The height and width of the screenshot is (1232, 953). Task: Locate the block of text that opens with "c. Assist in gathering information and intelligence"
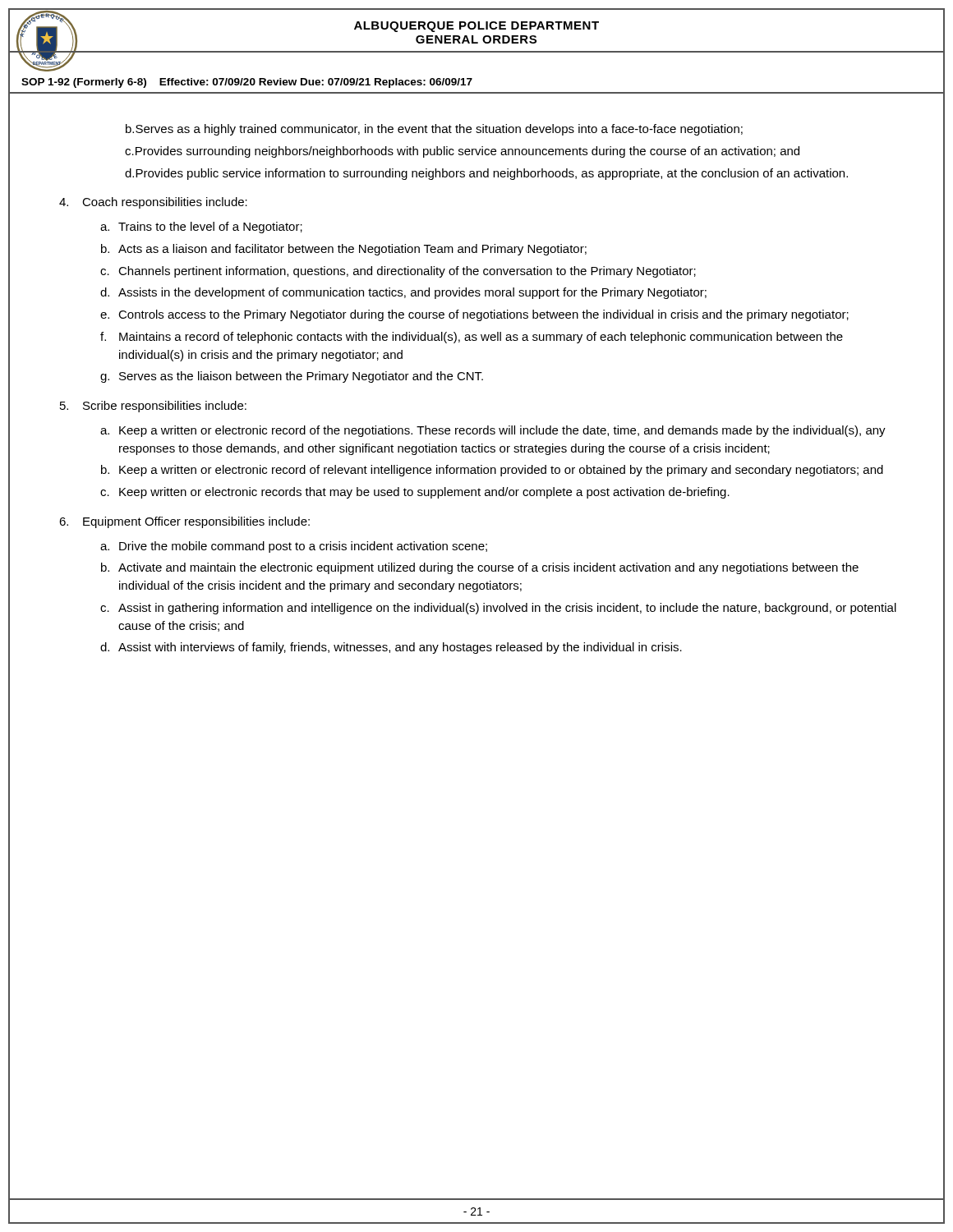pos(501,616)
